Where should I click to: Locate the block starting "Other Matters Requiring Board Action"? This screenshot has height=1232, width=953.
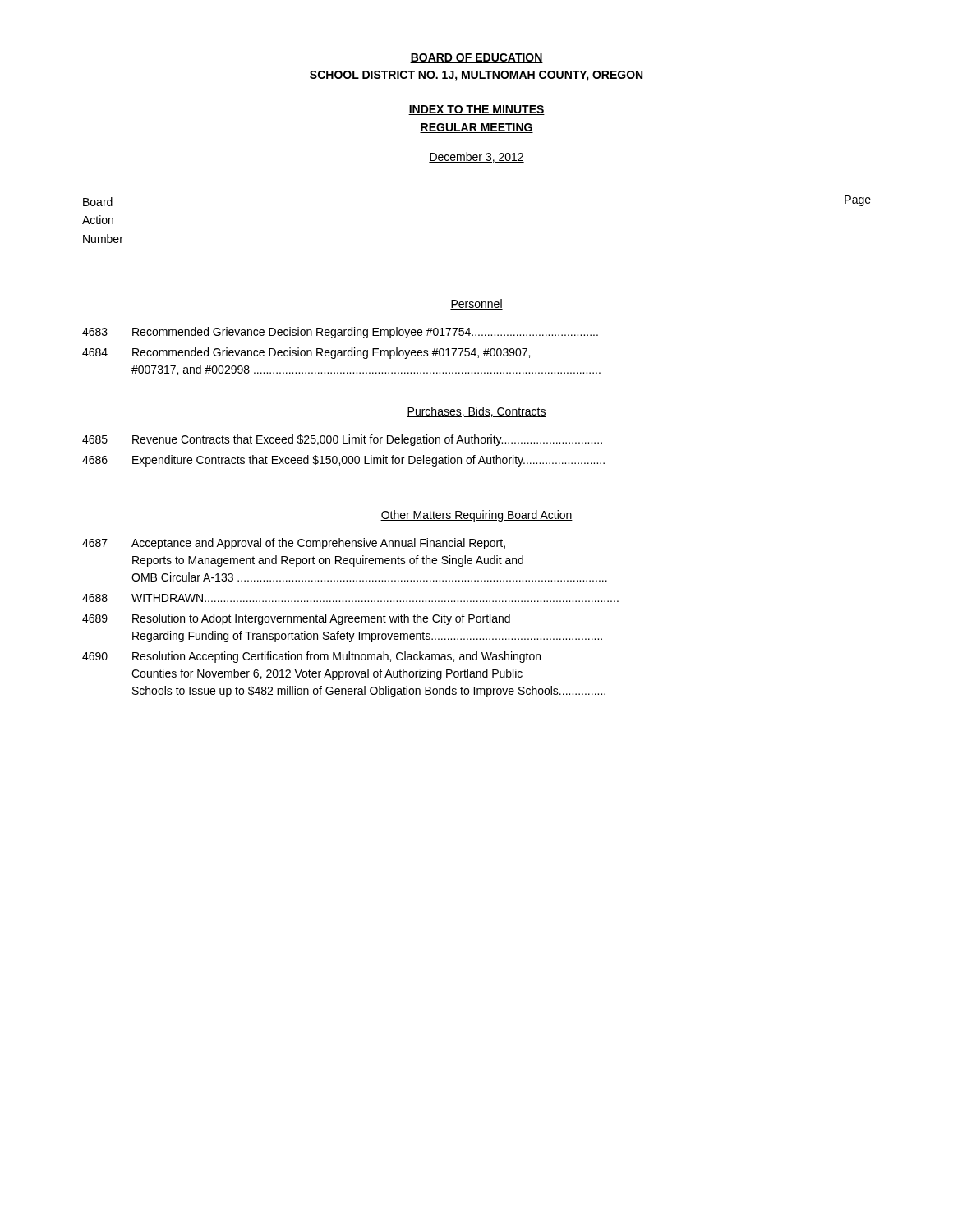[x=476, y=515]
